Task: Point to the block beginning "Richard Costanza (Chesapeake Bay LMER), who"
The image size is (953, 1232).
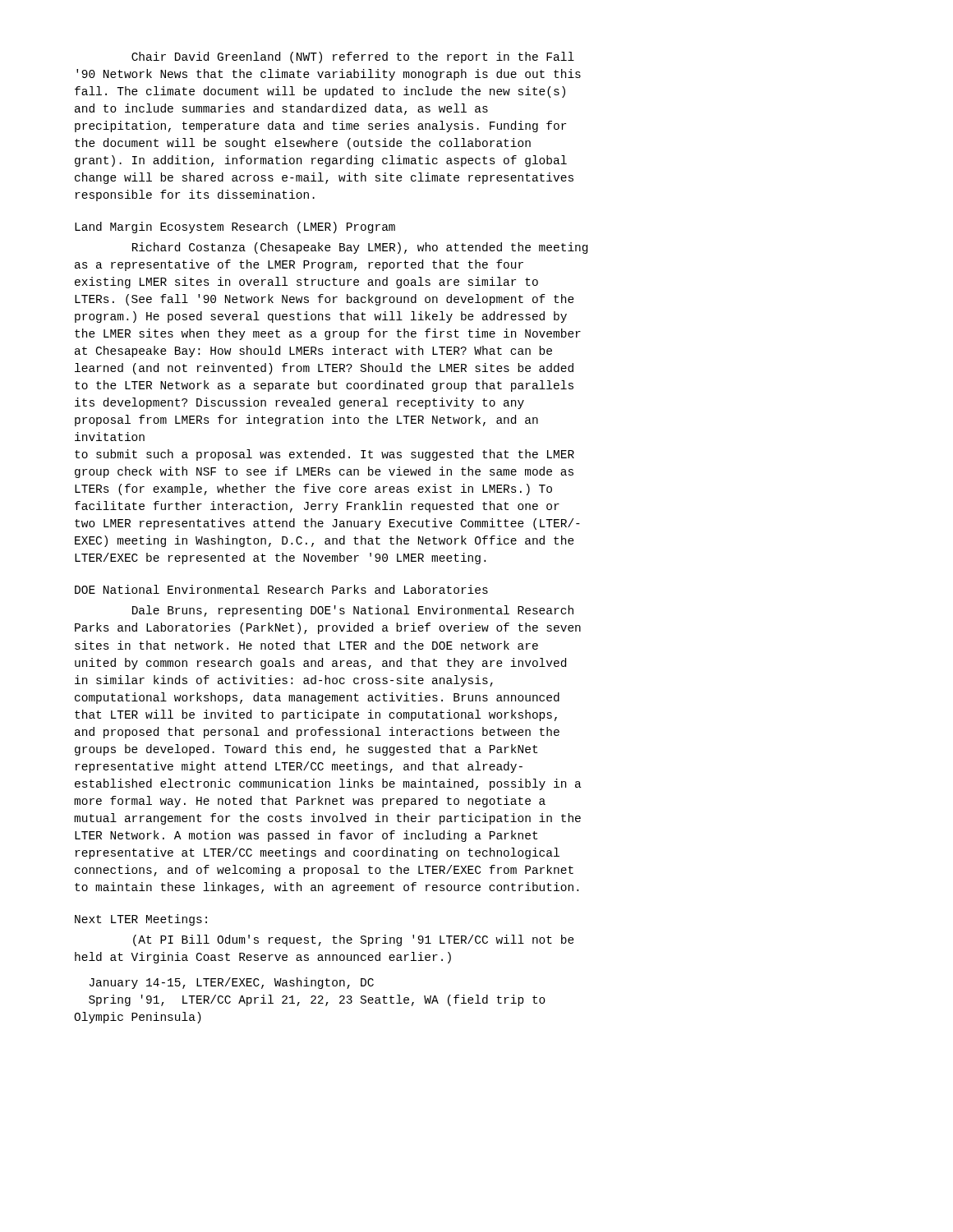Action: tap(331, 404)
